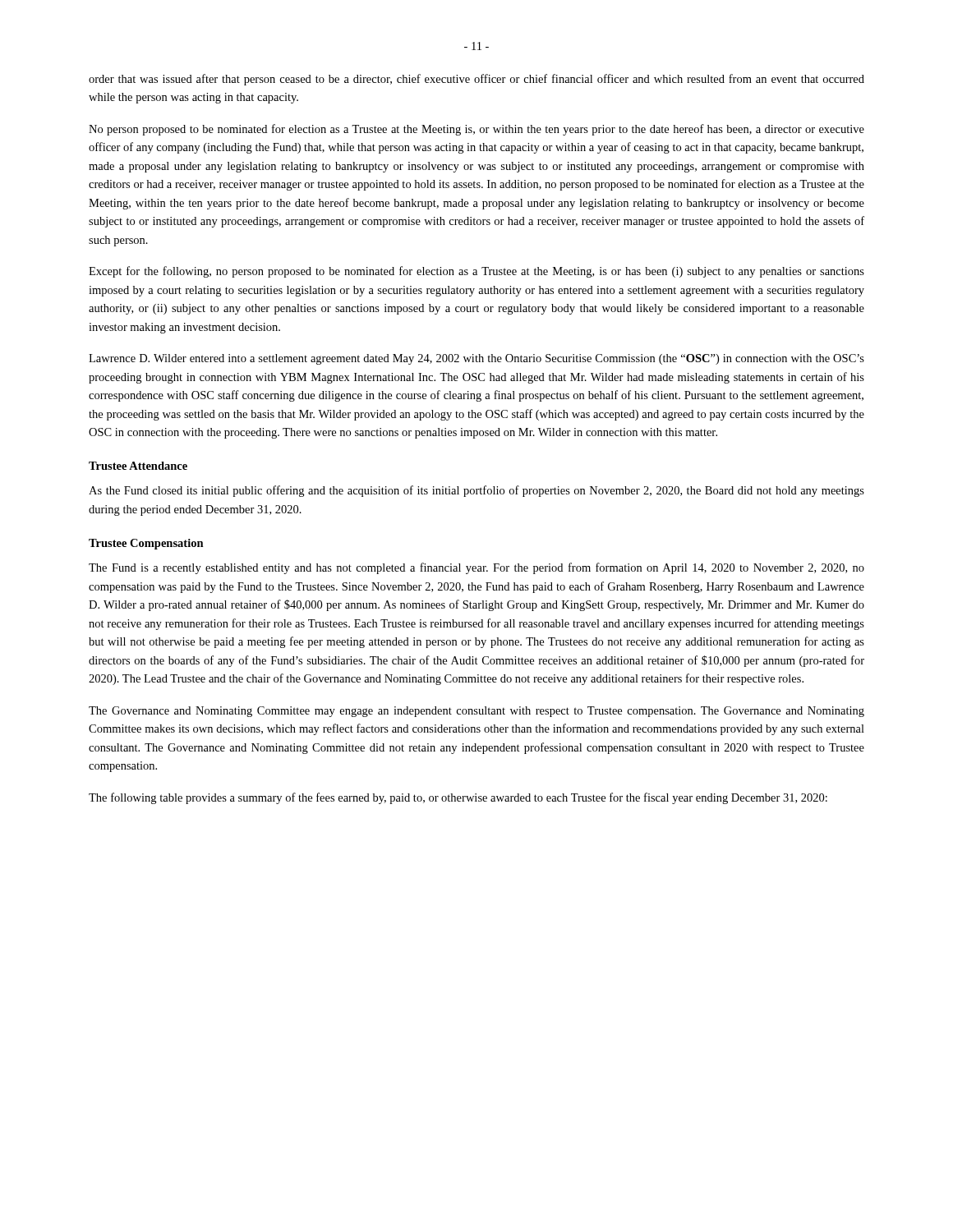Click where it says "Trustee Compensation"

click(146, 543)
